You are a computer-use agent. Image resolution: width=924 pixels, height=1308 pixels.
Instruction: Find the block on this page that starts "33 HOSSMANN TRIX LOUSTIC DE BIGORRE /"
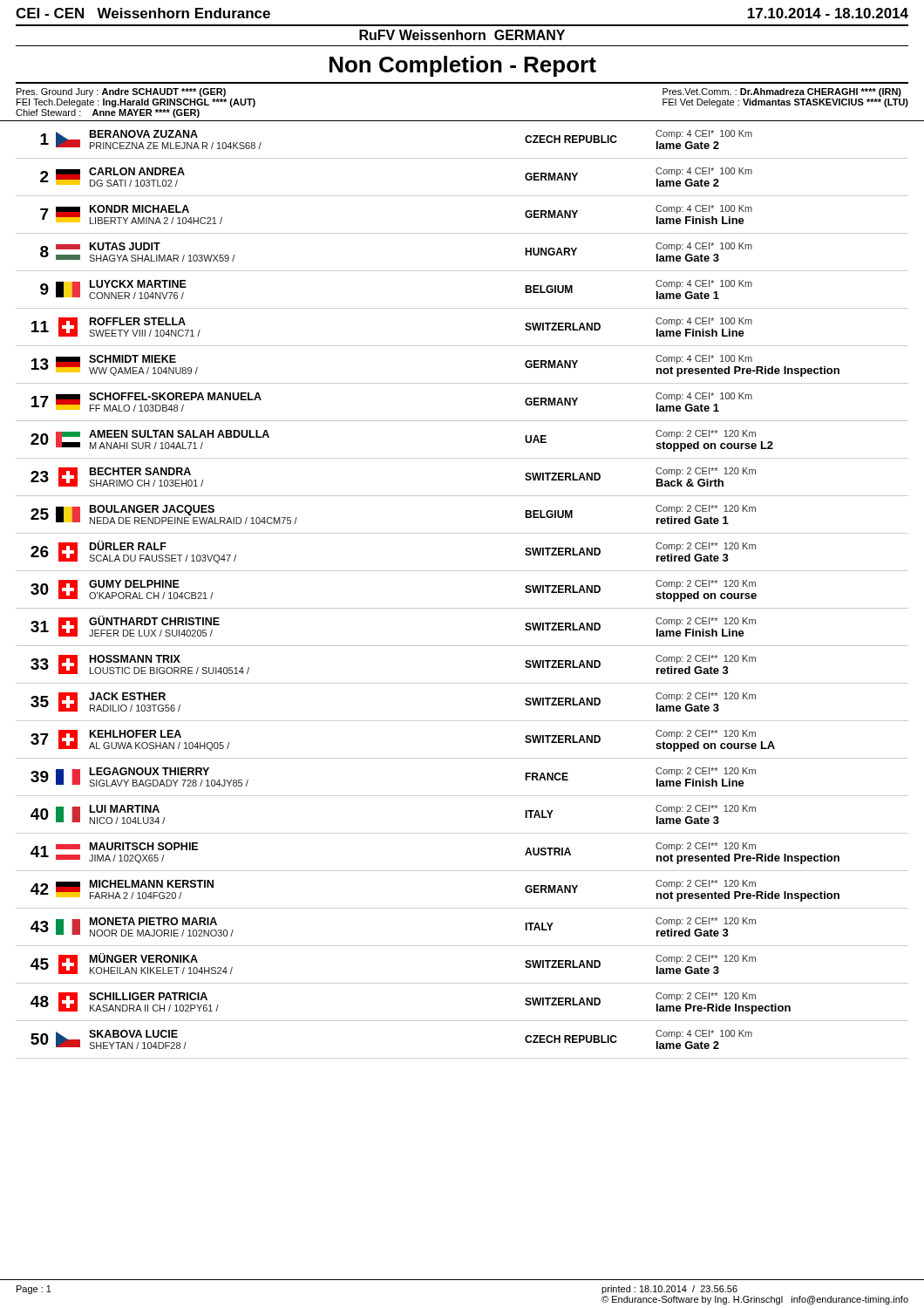coord(130,662)
